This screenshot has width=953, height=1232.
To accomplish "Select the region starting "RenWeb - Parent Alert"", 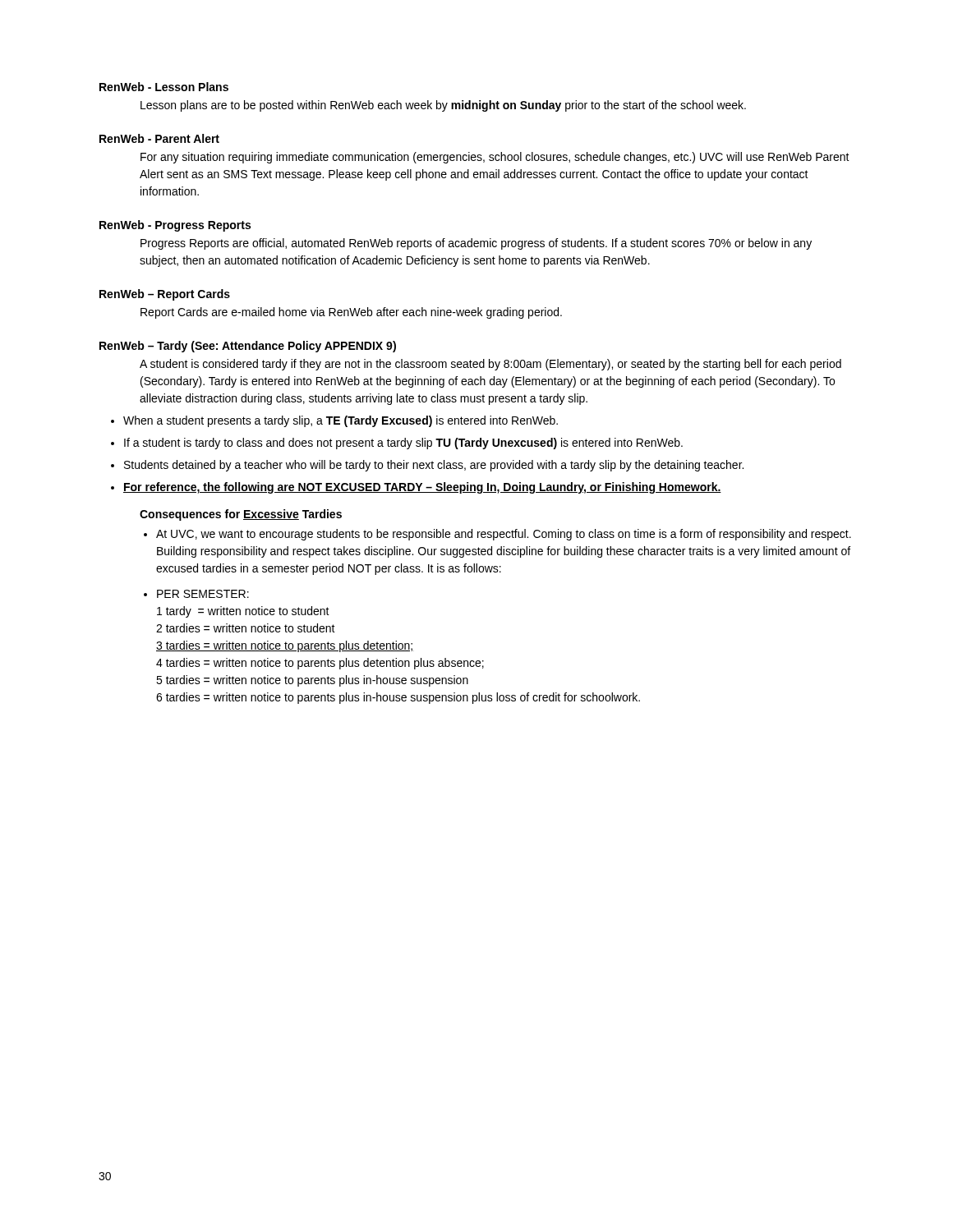I will click(159, 139).
